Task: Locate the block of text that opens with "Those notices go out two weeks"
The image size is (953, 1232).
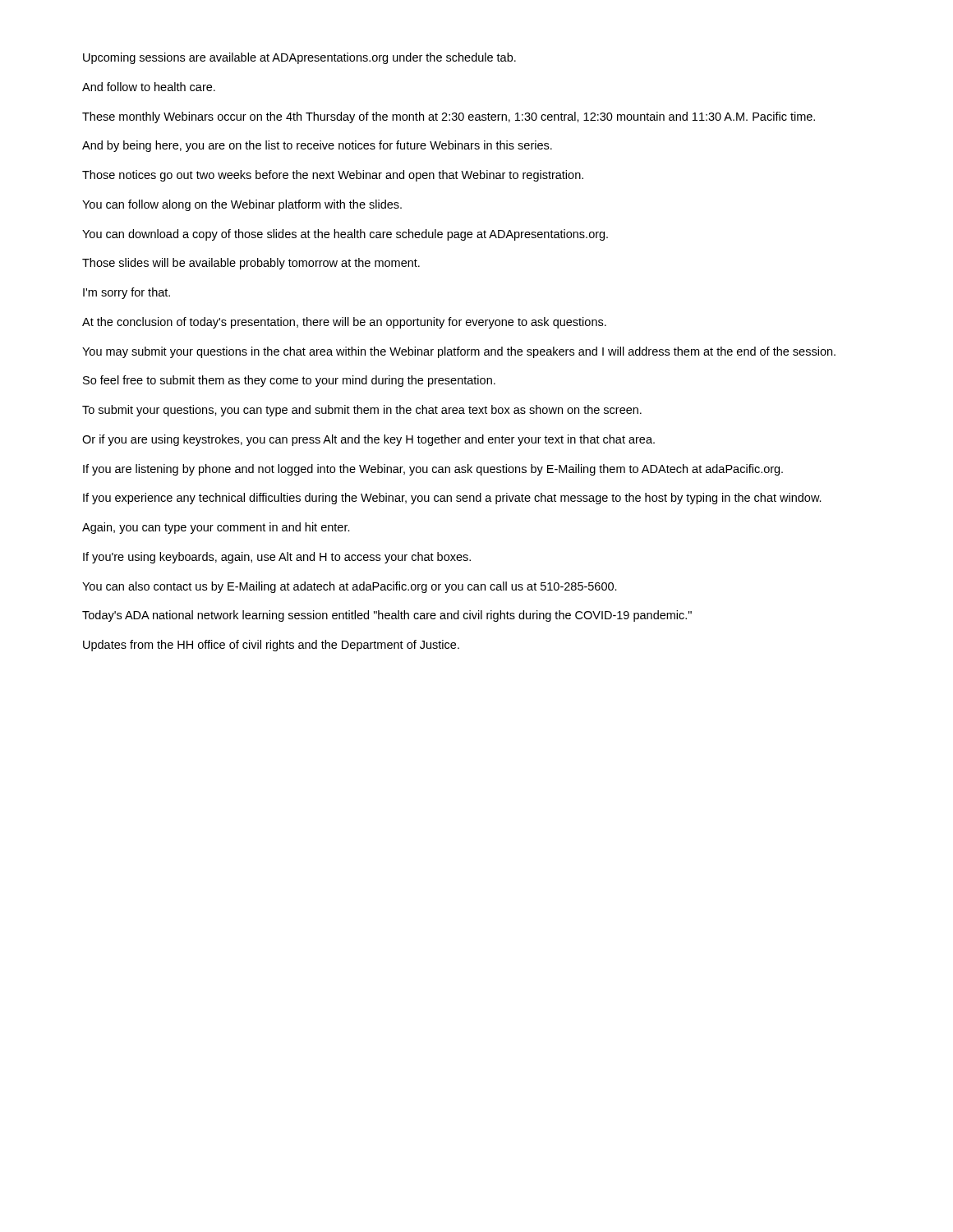Action: click(333, 175)
